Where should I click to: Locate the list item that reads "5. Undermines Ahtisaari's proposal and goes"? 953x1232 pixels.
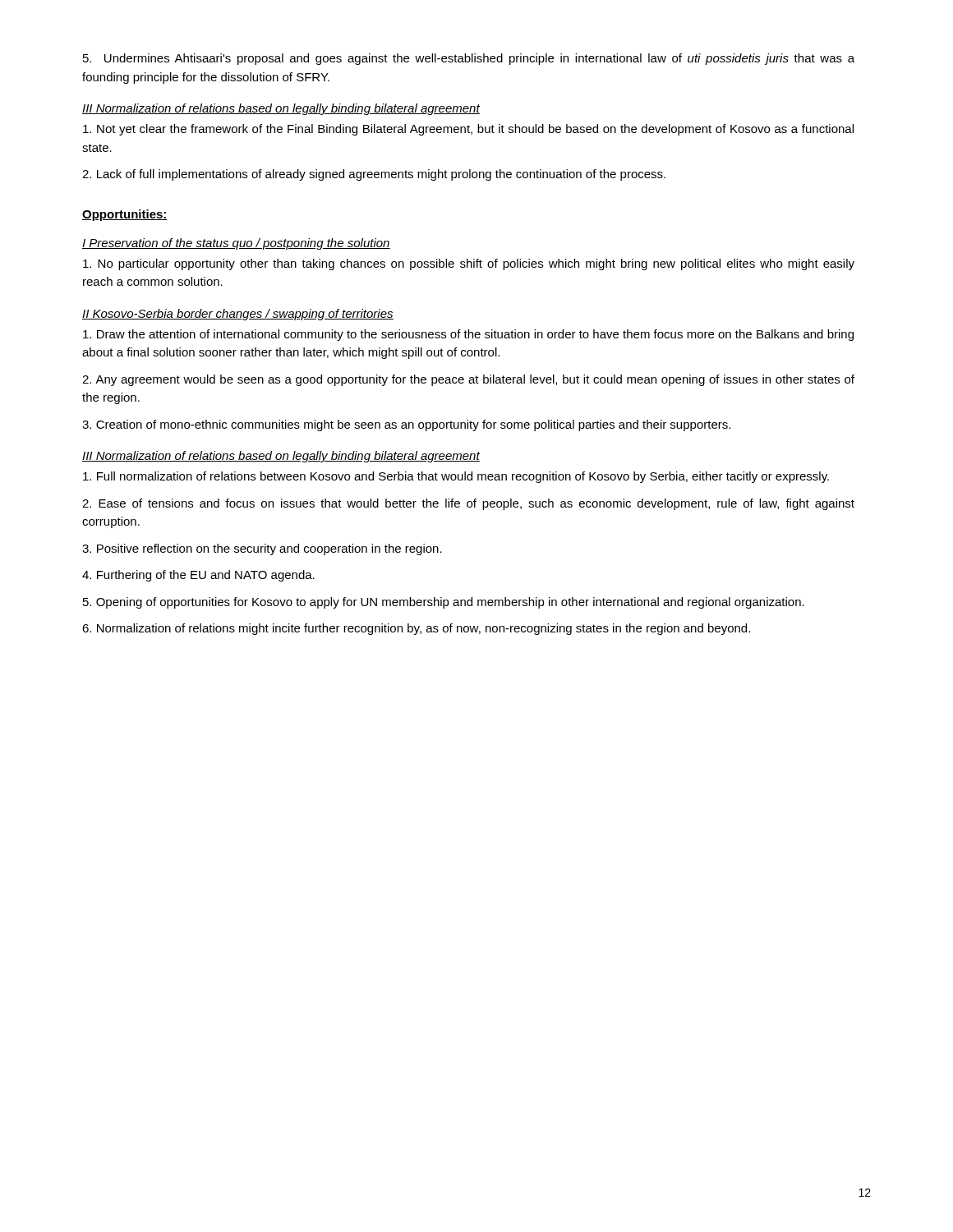coord(468,68)
